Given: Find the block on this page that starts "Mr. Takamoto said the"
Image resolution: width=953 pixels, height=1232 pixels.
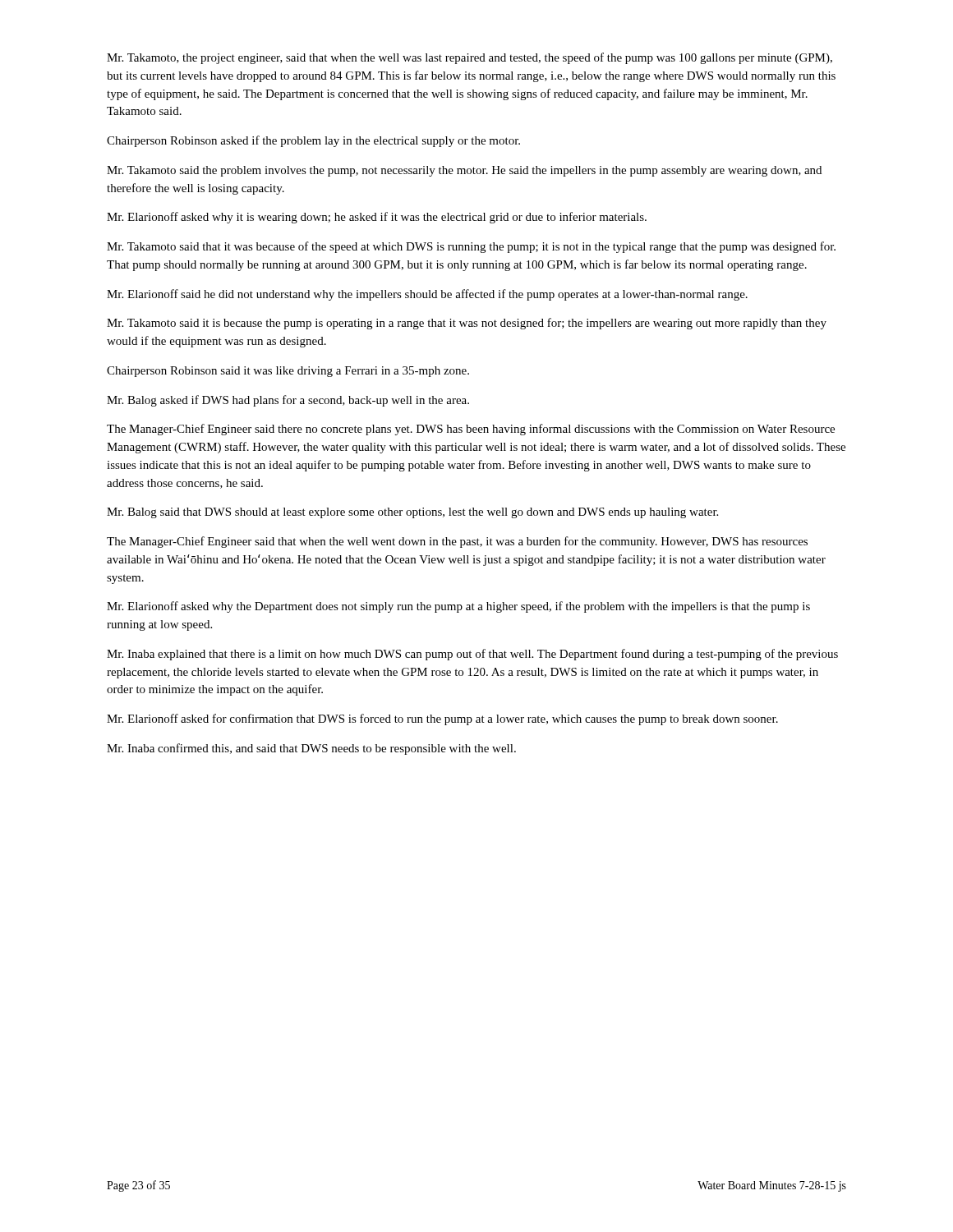Looking at the screenshot, I should coord(464,179).
